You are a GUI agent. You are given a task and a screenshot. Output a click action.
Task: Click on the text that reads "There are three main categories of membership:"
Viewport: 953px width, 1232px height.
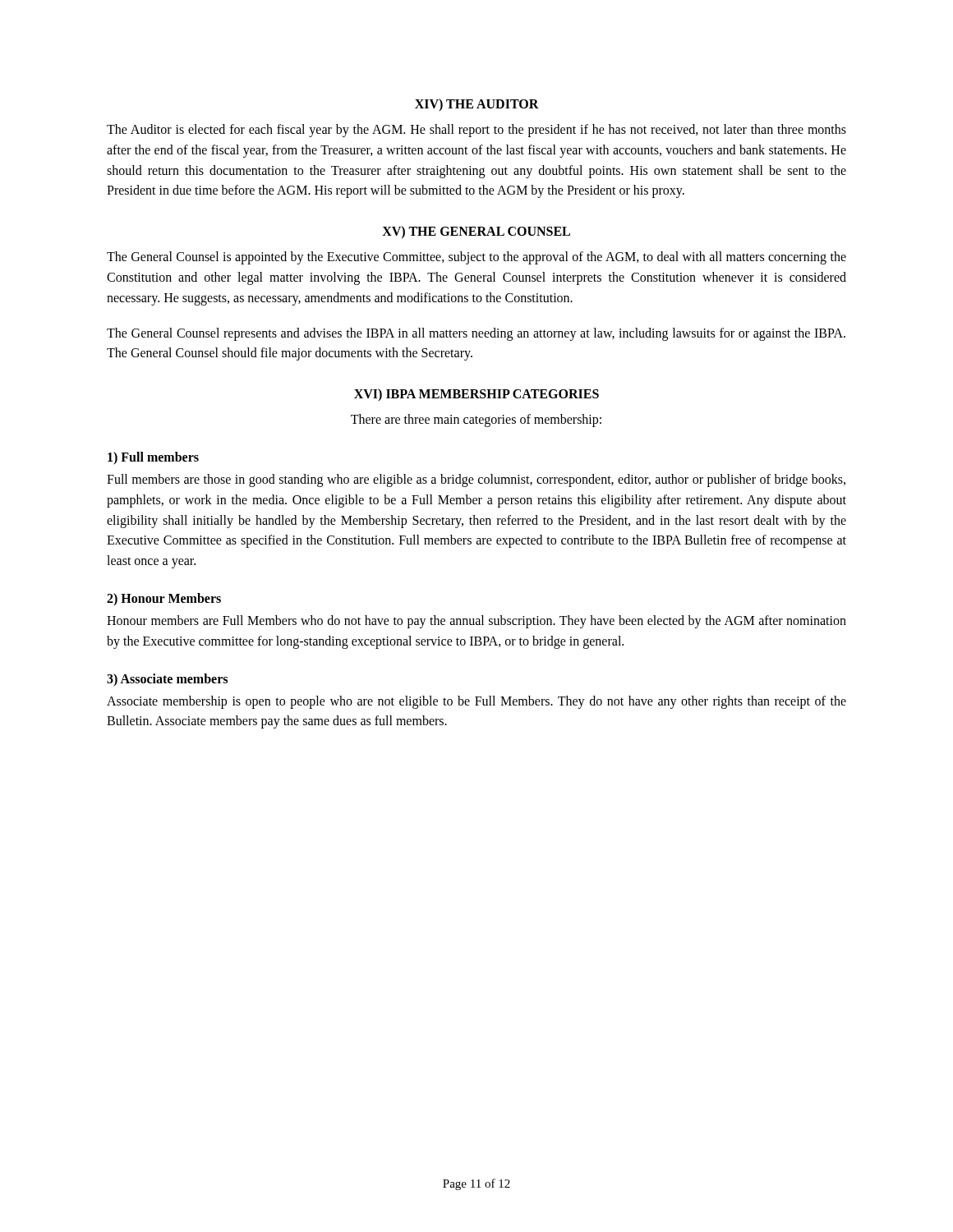point(476,419)
